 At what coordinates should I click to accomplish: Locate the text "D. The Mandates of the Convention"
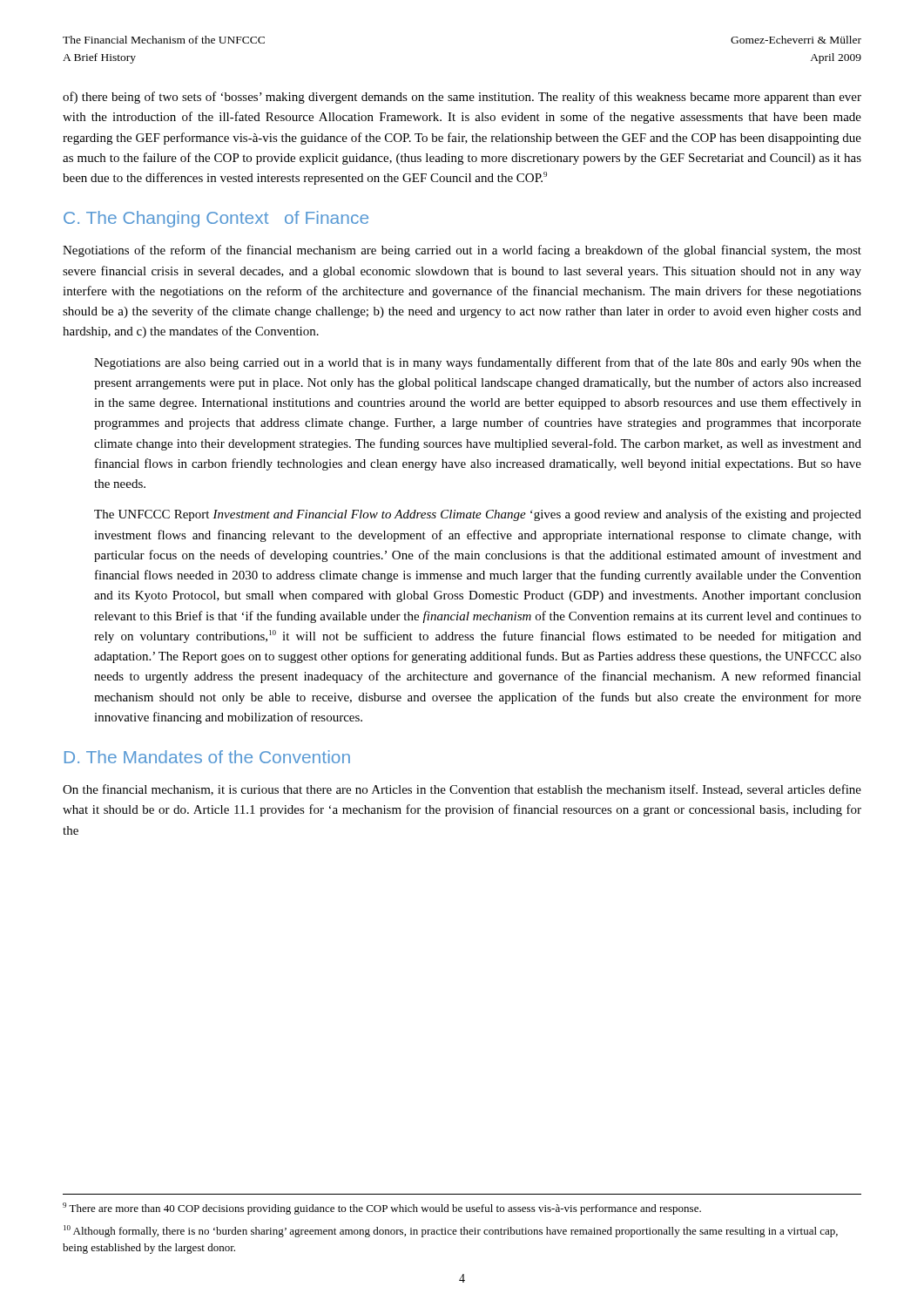click(207, 757)
